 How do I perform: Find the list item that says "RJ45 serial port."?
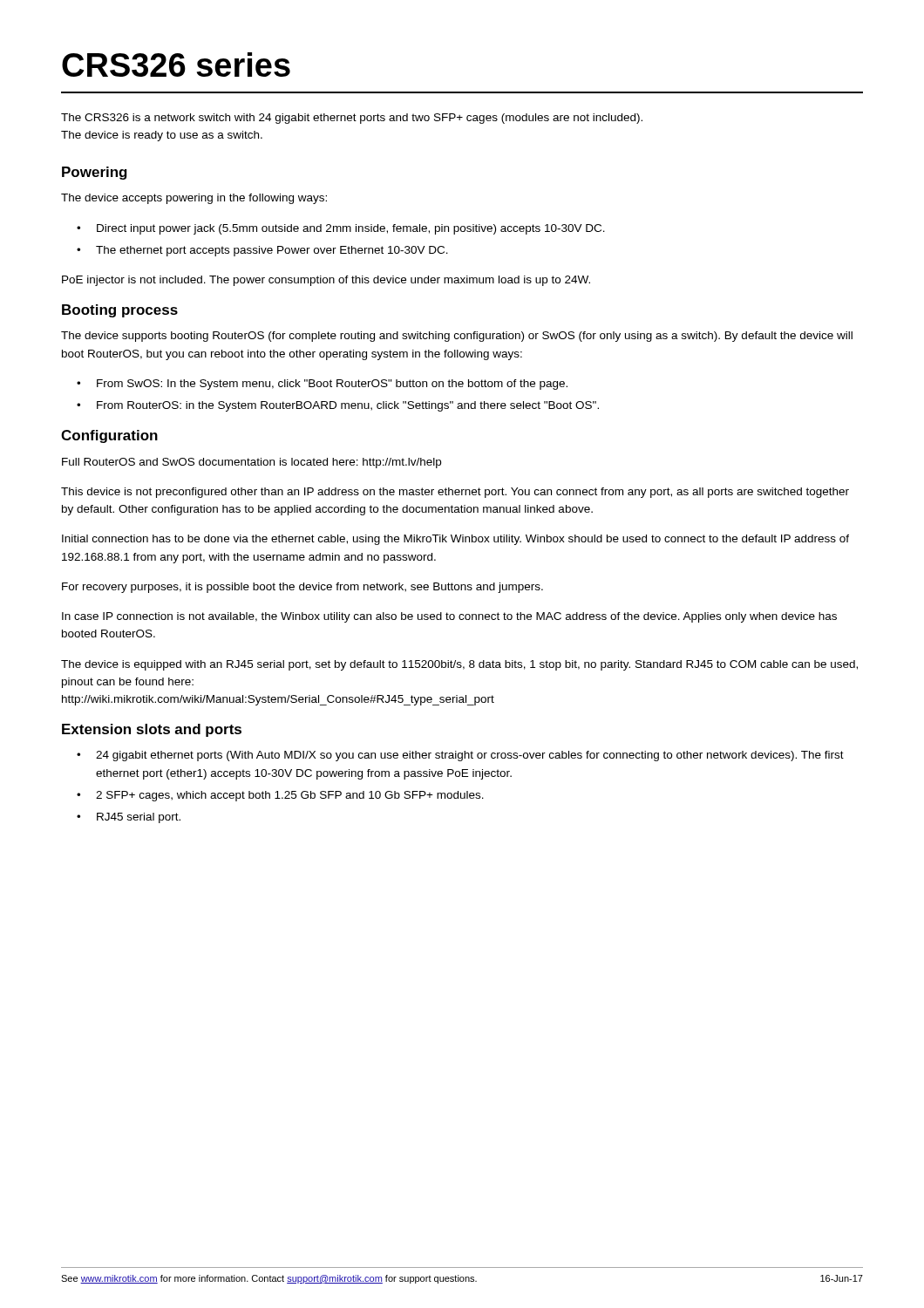[x=139, y=817]
